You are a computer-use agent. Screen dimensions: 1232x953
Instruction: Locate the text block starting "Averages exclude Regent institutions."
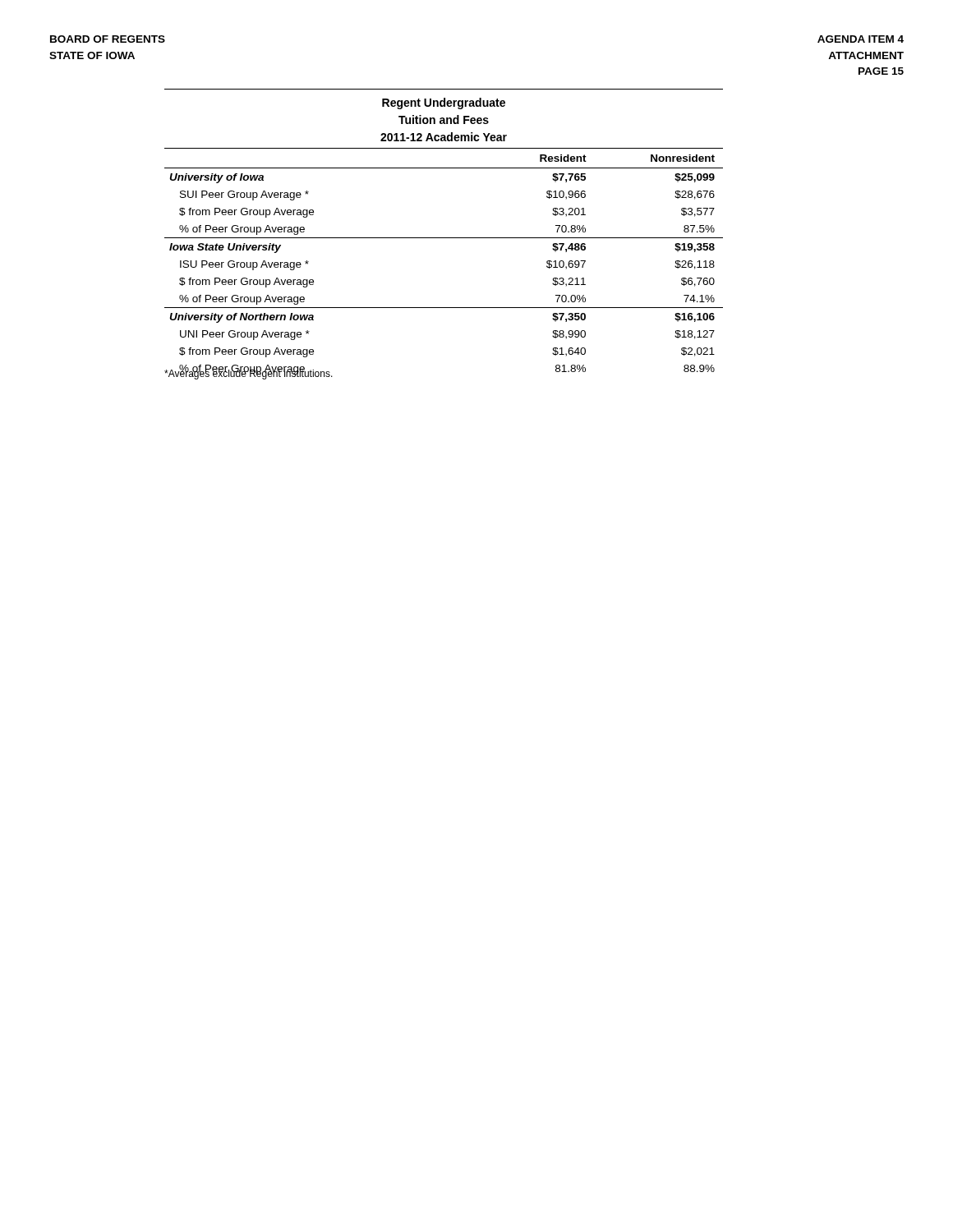click(249, 374)
